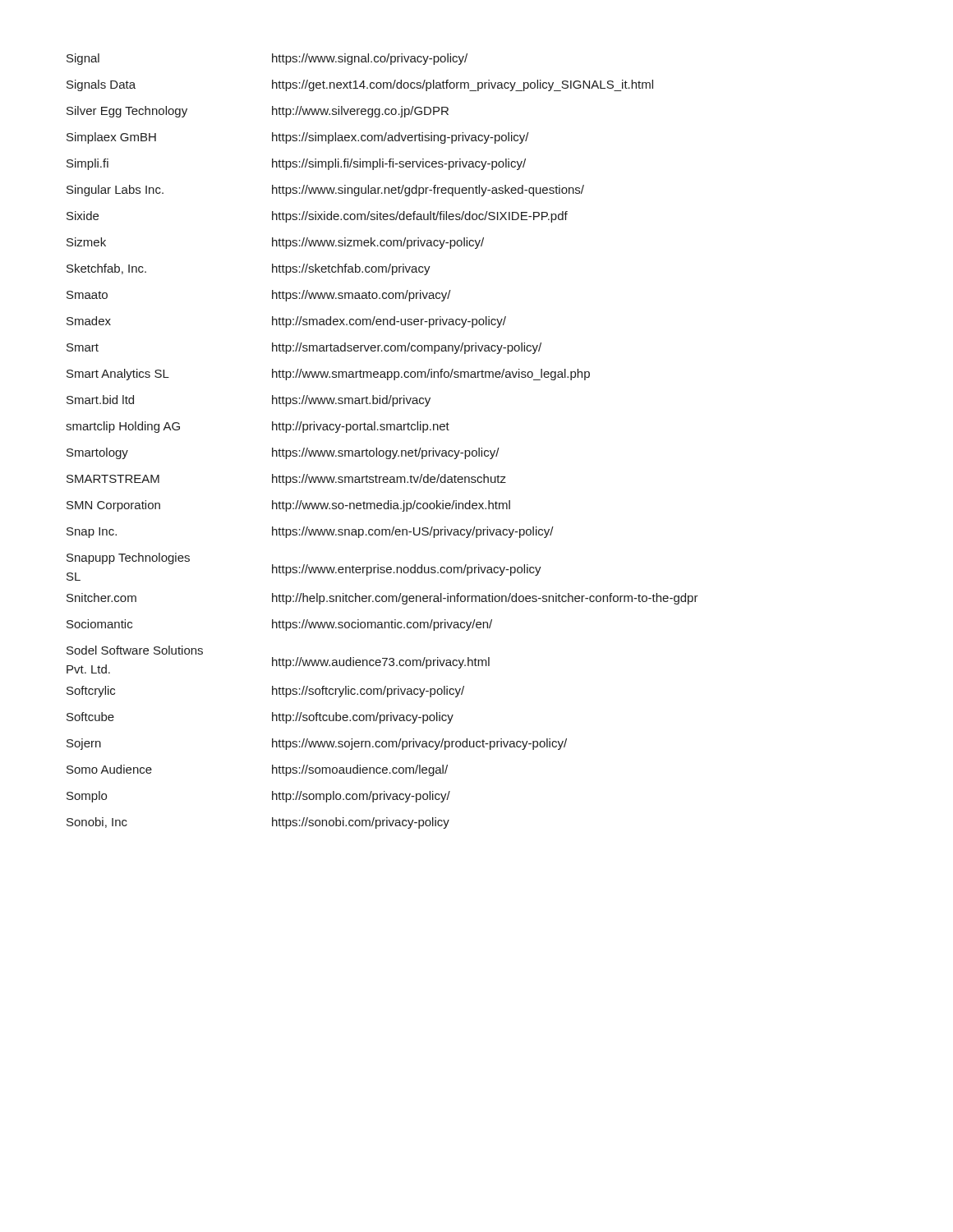953x1232 pixels.
Task: Locate the text "Sojern https://www.sojern.com/privacy/product-privacy-policy/"
Action: (476, 744)
